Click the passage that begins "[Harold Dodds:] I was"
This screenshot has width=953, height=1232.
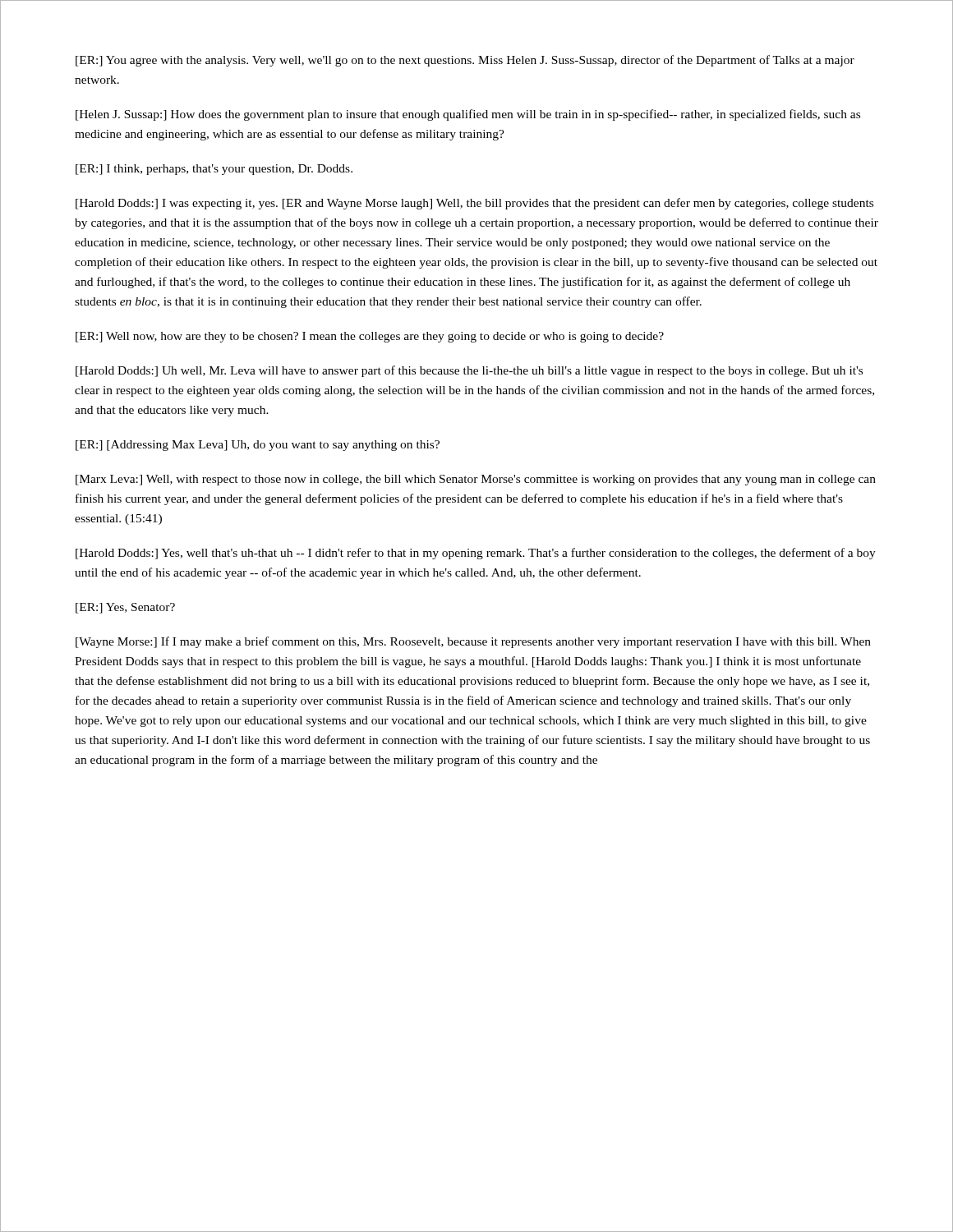click(x=476, y=252)
